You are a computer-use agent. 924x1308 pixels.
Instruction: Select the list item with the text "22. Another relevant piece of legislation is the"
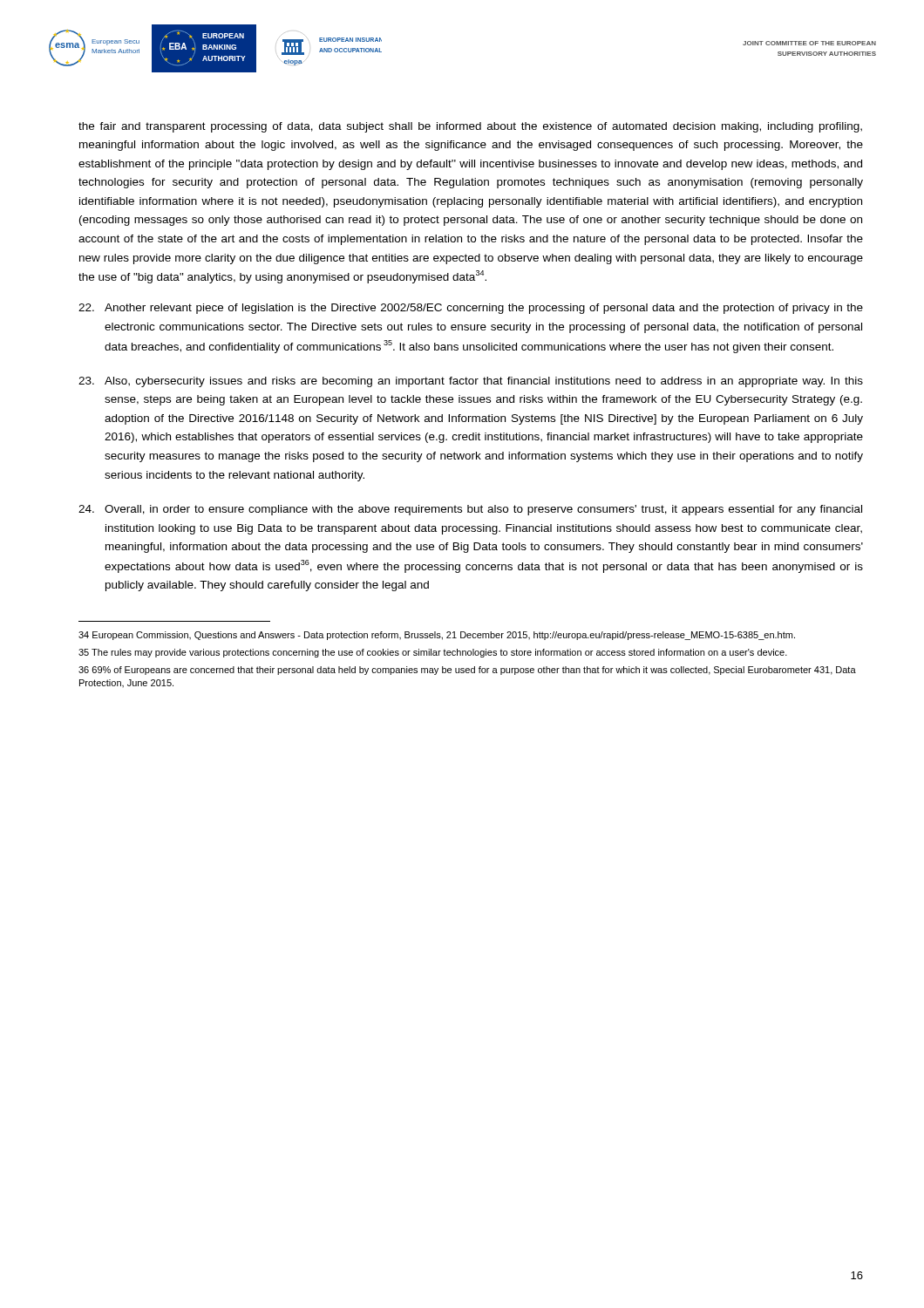(471, 327)
